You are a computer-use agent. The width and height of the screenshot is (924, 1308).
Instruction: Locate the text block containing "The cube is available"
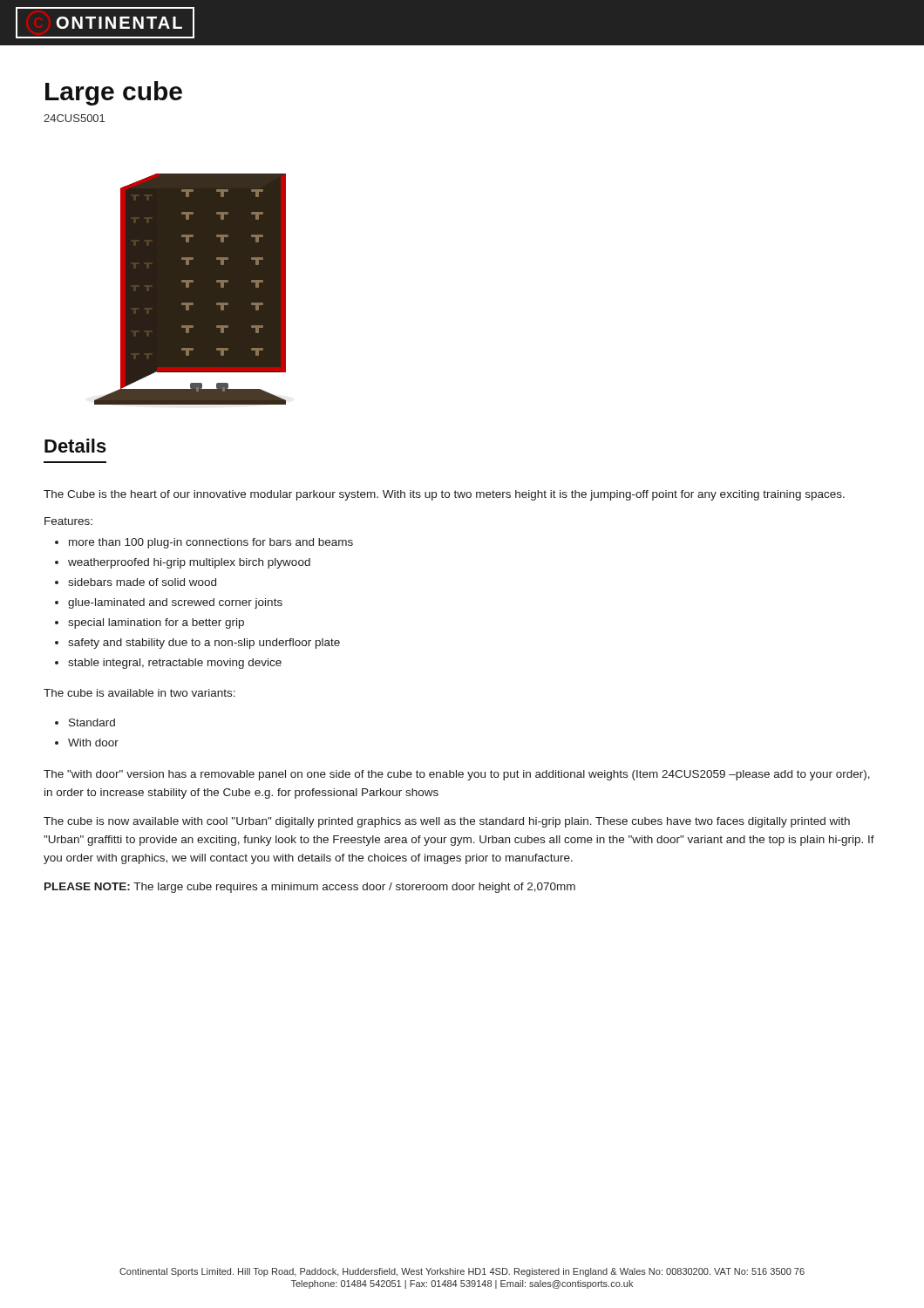click(x=140, y=693)
